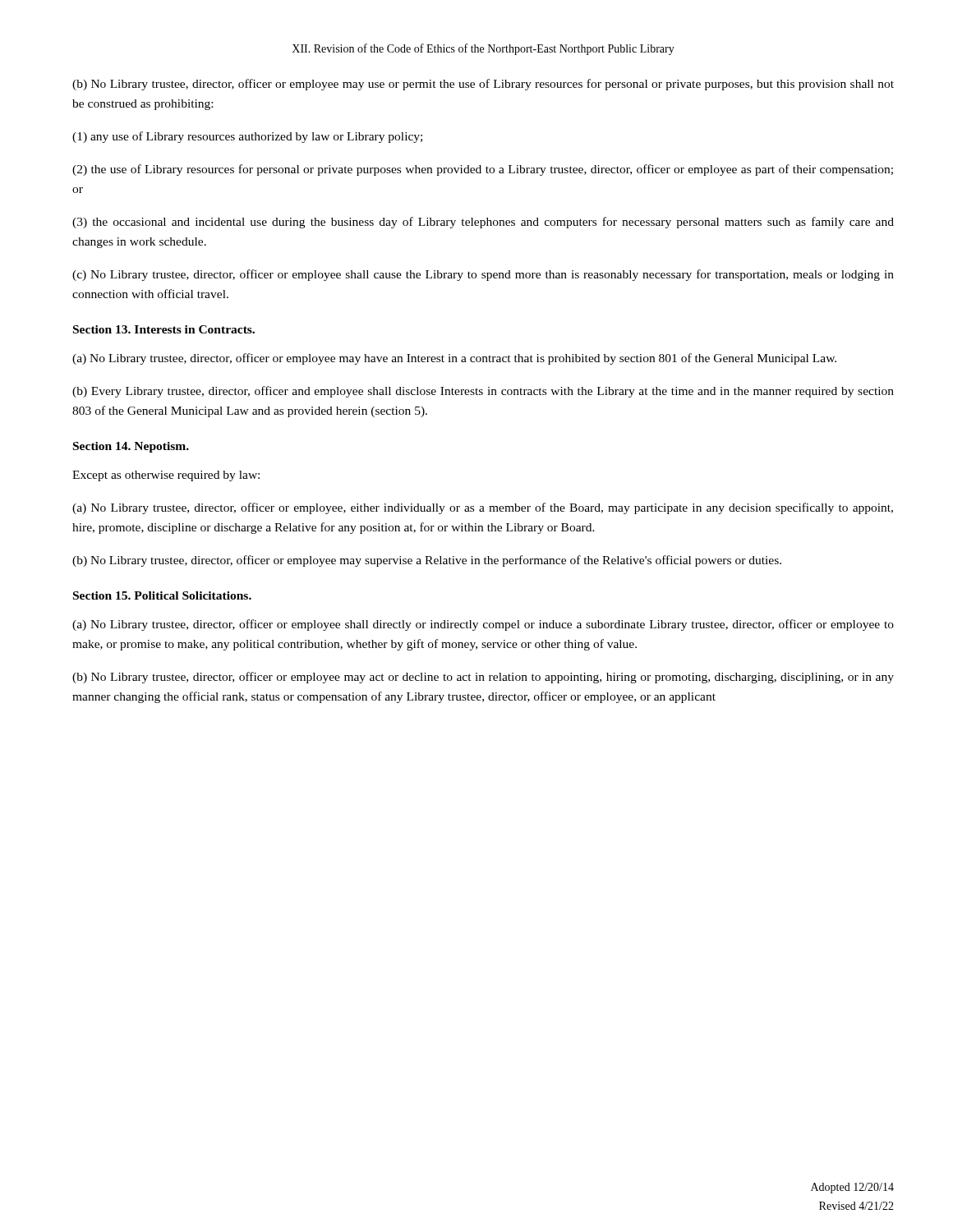Click on the text block containing "(3) the occasional and incidental use during the"
953x1232 pixels.
(x=483, y=231)
